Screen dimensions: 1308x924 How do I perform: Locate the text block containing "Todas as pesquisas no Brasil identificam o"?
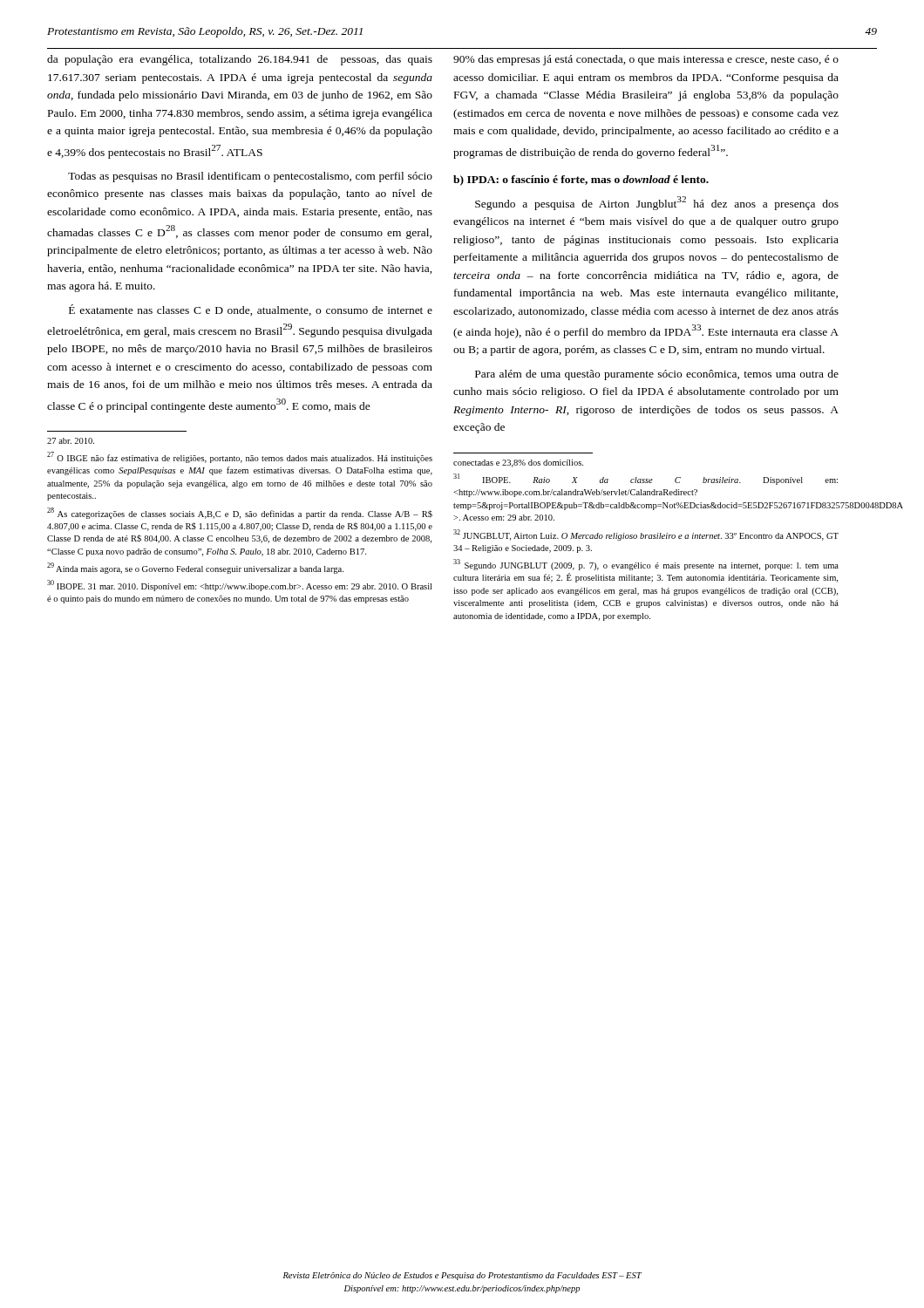click(240, 231)
